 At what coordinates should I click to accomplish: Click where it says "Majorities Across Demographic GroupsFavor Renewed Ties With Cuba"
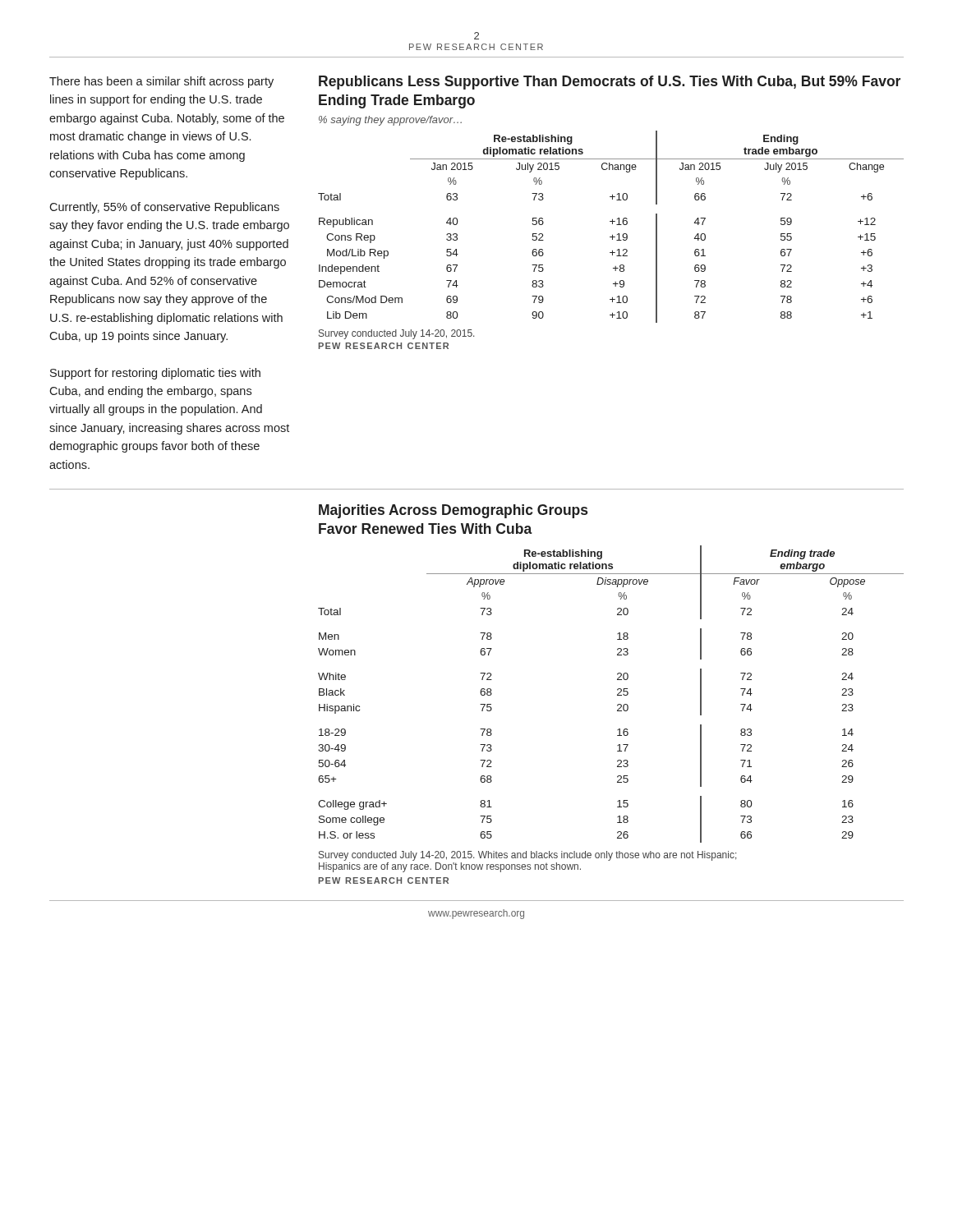[x=453, y=520]
